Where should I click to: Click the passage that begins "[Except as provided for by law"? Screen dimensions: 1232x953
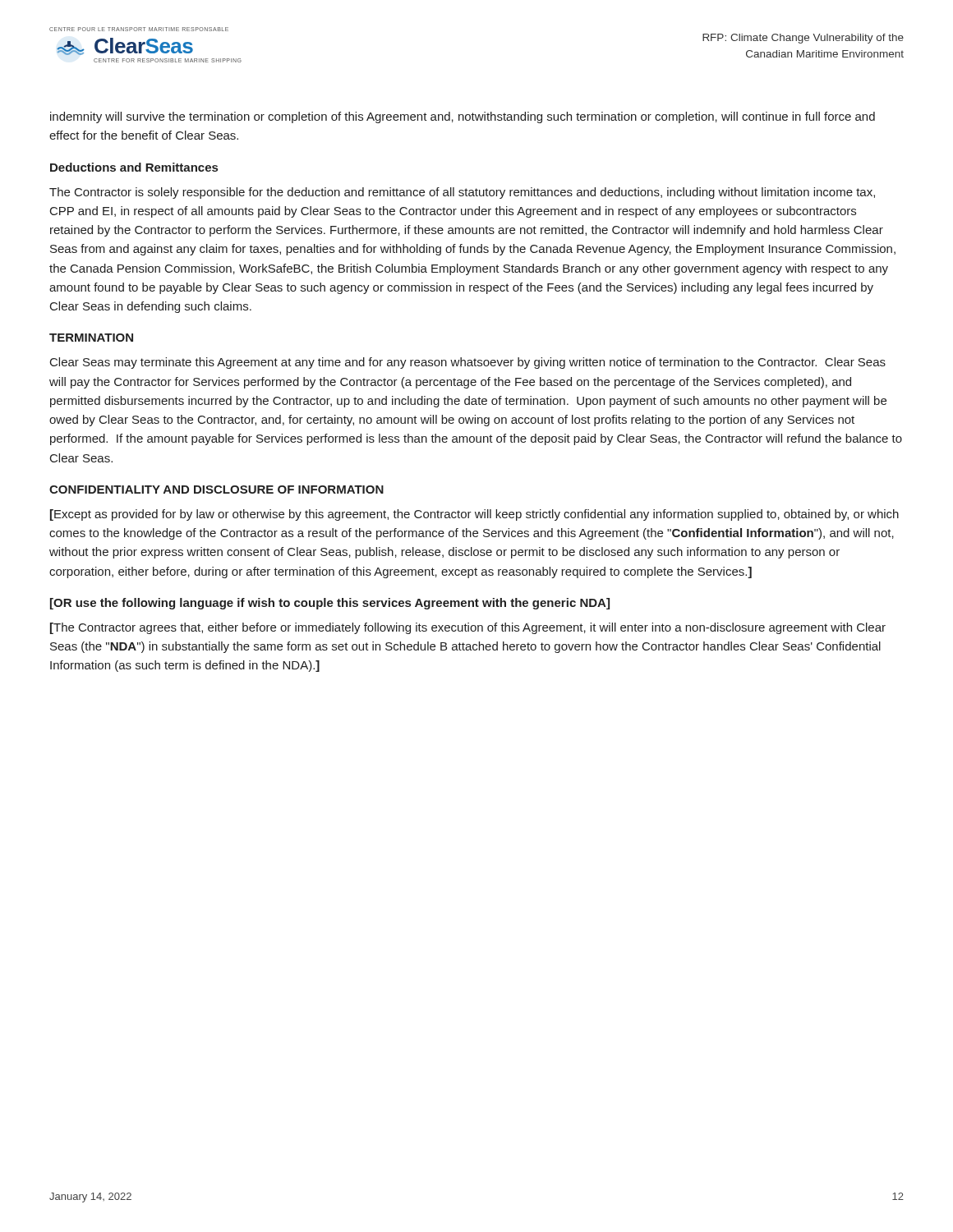click(x=474, y=542)
